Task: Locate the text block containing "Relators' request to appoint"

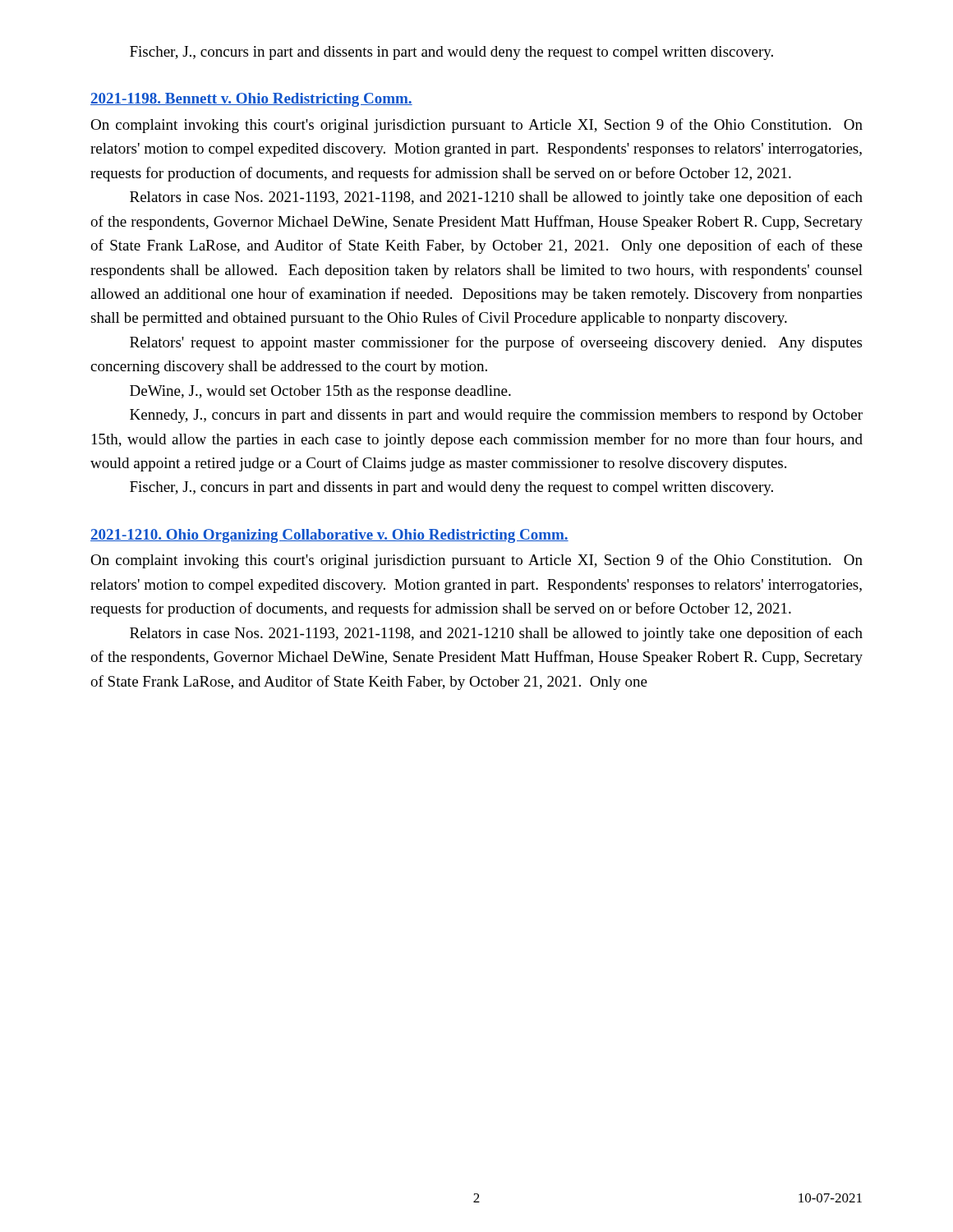Action: (476, 354)
